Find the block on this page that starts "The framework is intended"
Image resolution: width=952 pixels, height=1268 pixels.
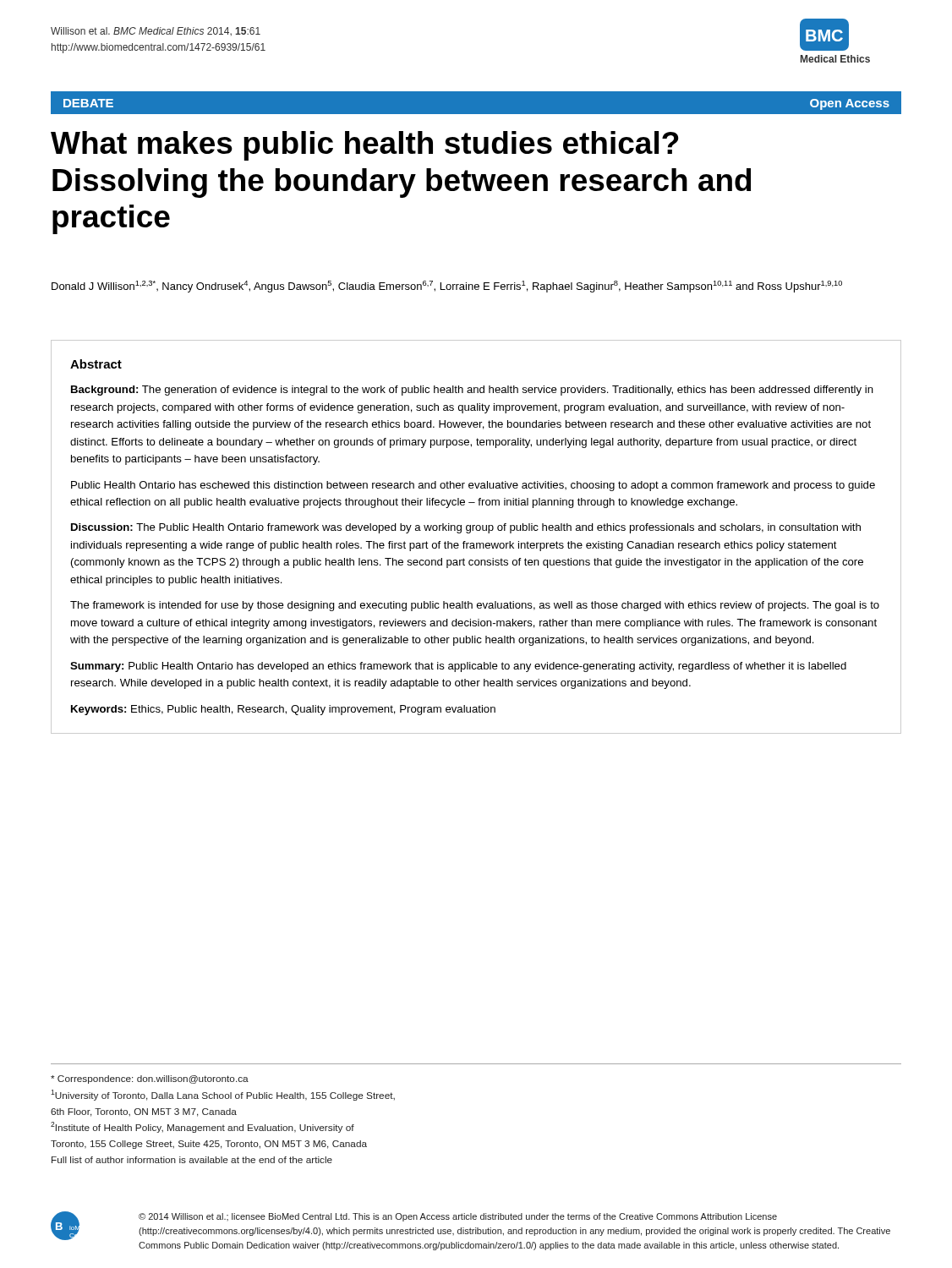[x=475, y=622]
